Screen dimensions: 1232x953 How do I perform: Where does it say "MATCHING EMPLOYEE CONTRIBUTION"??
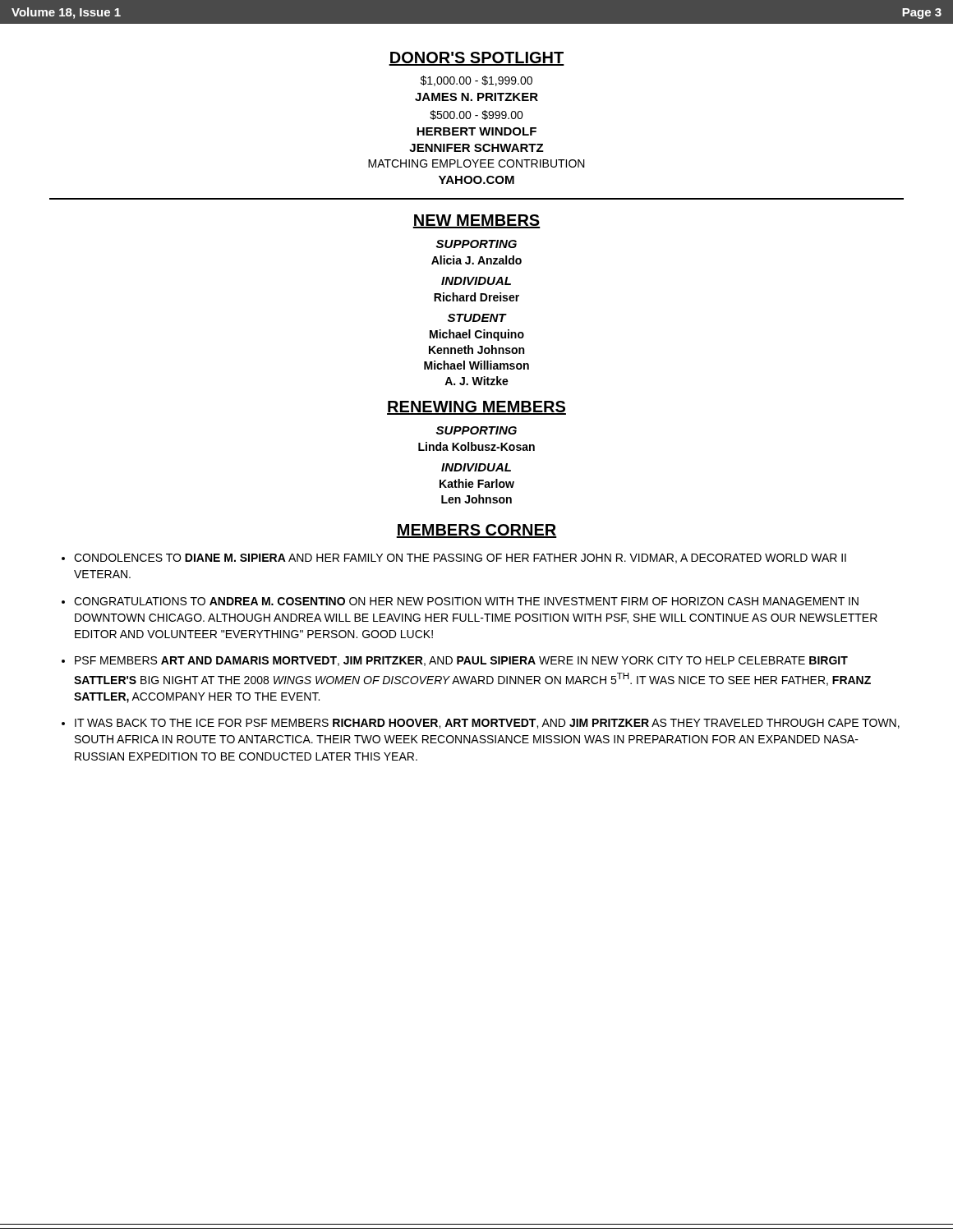(476, 163)
